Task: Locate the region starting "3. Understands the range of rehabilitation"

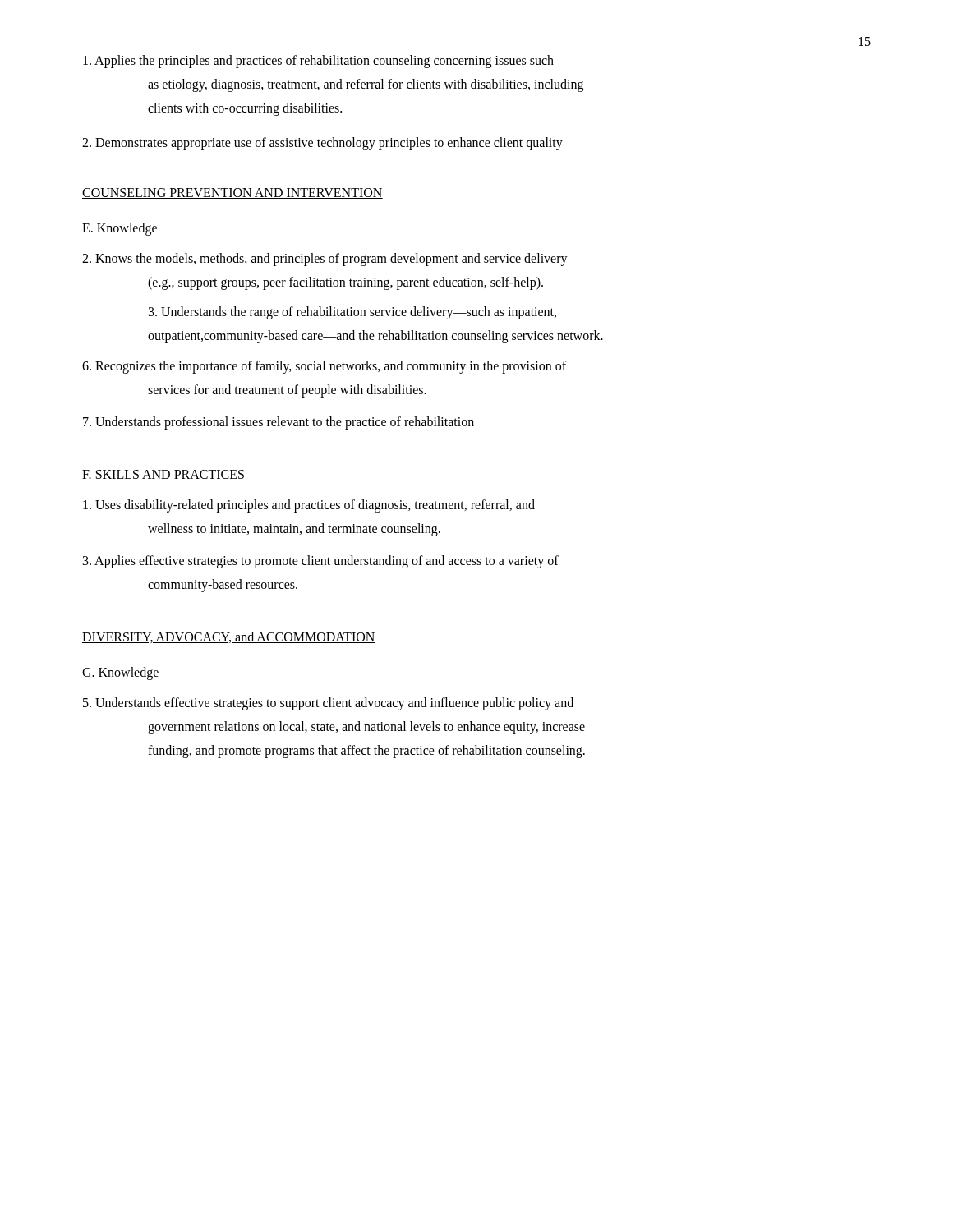Action: (x=509, y=325)
